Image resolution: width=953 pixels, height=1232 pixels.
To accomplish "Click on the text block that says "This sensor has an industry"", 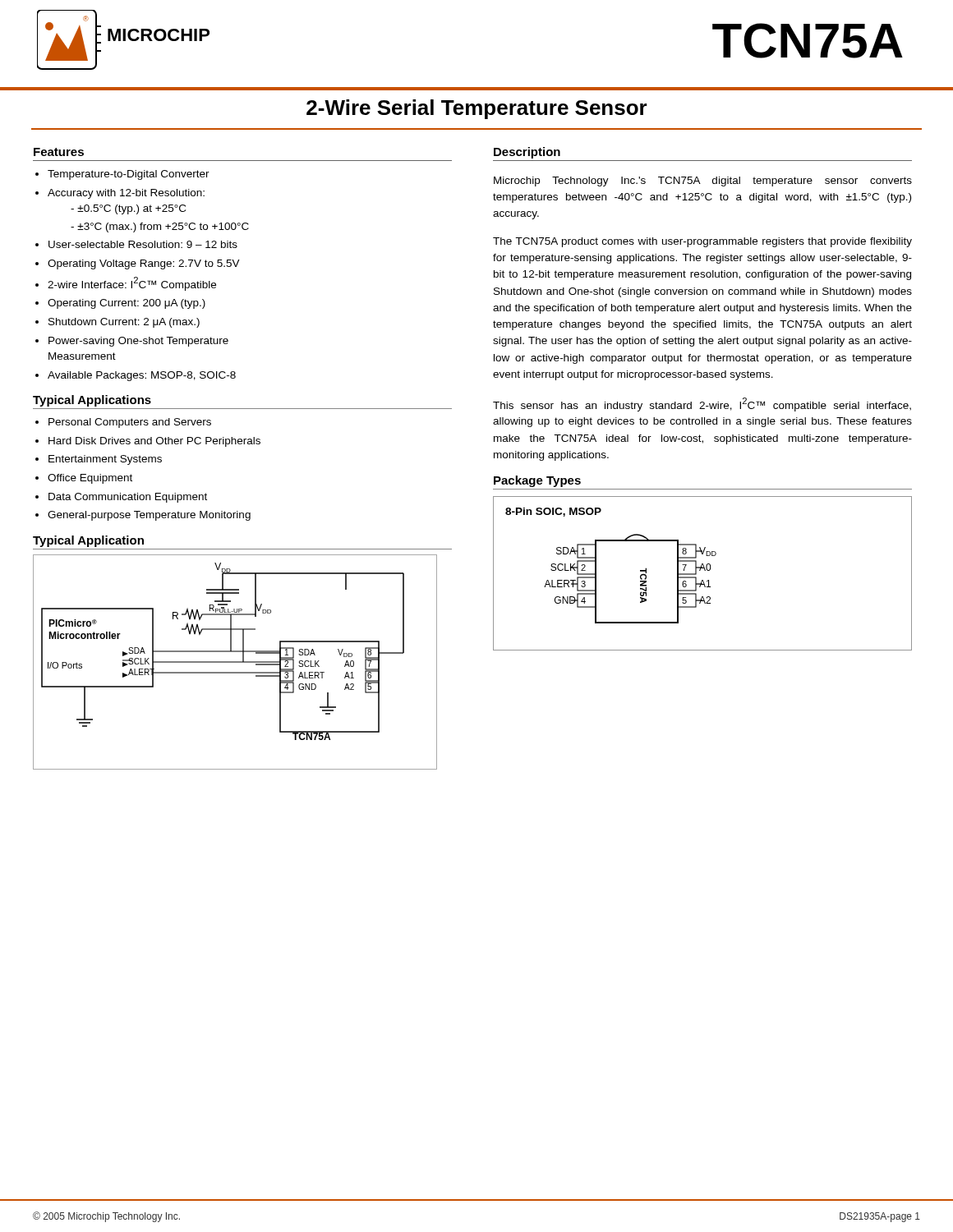I will [x=702, y=428].
